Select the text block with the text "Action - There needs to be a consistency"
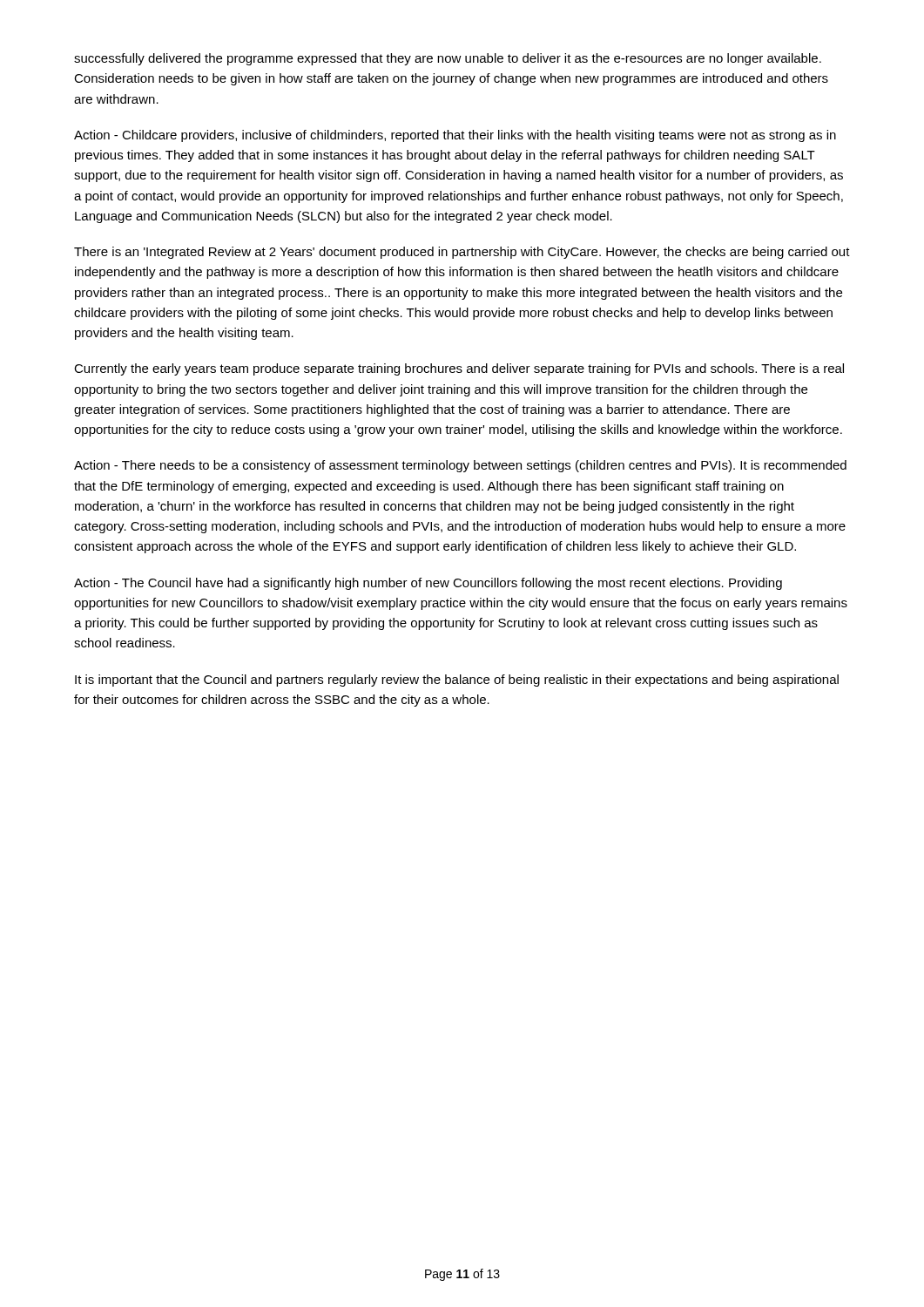 461,506
